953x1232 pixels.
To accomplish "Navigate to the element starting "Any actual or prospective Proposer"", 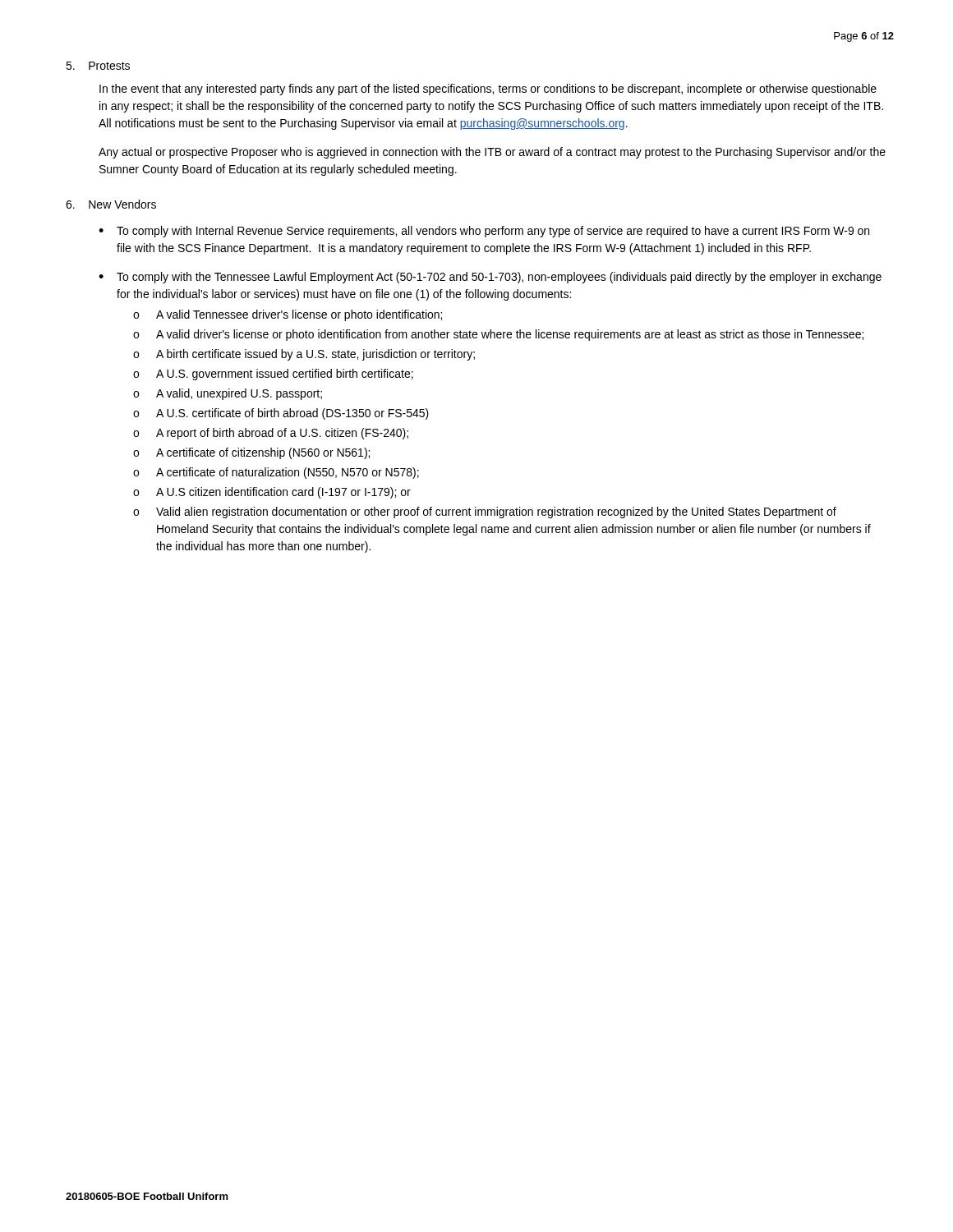I will coord(492,161).
